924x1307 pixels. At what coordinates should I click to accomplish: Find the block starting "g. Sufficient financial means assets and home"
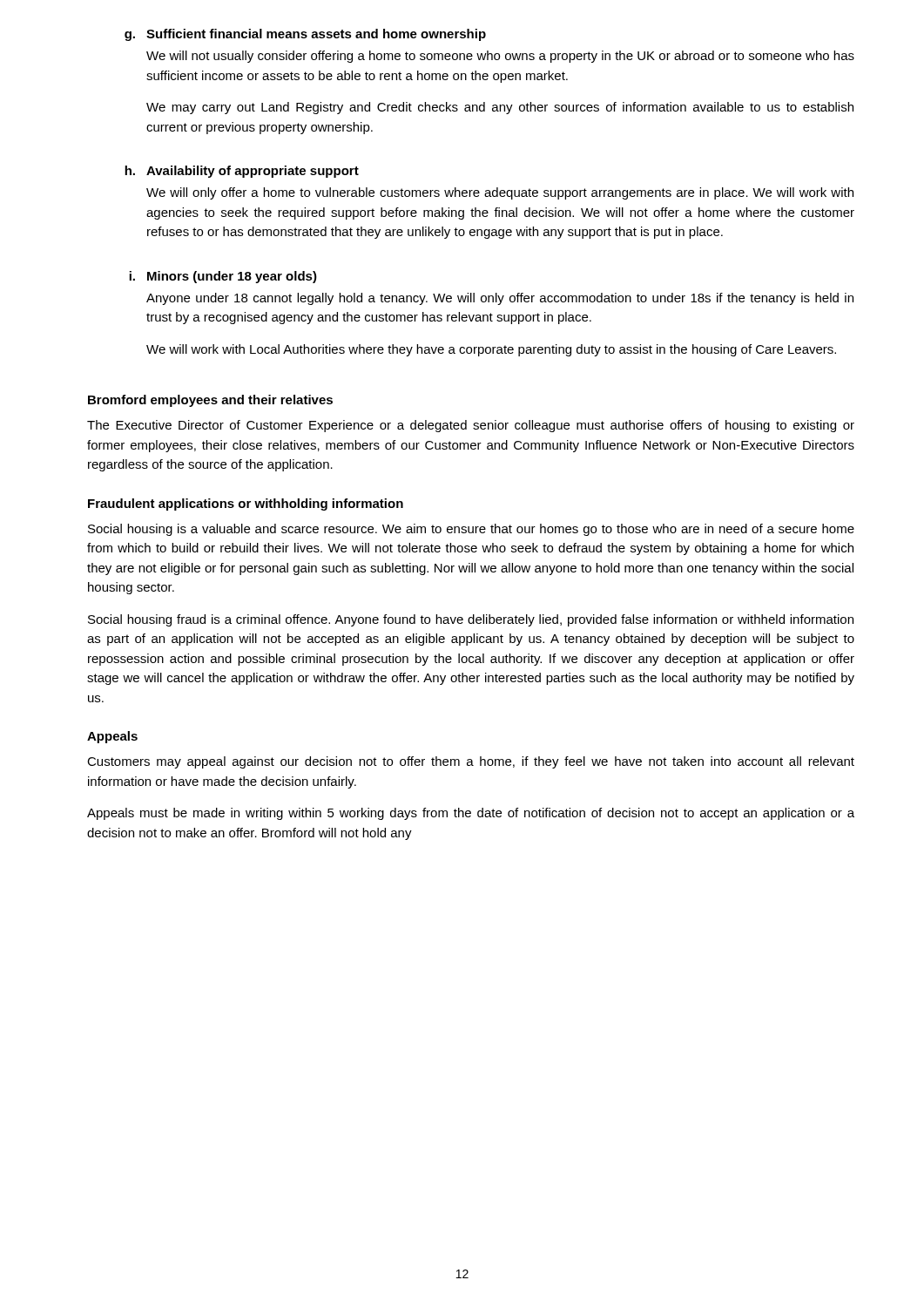click(471, 88)
